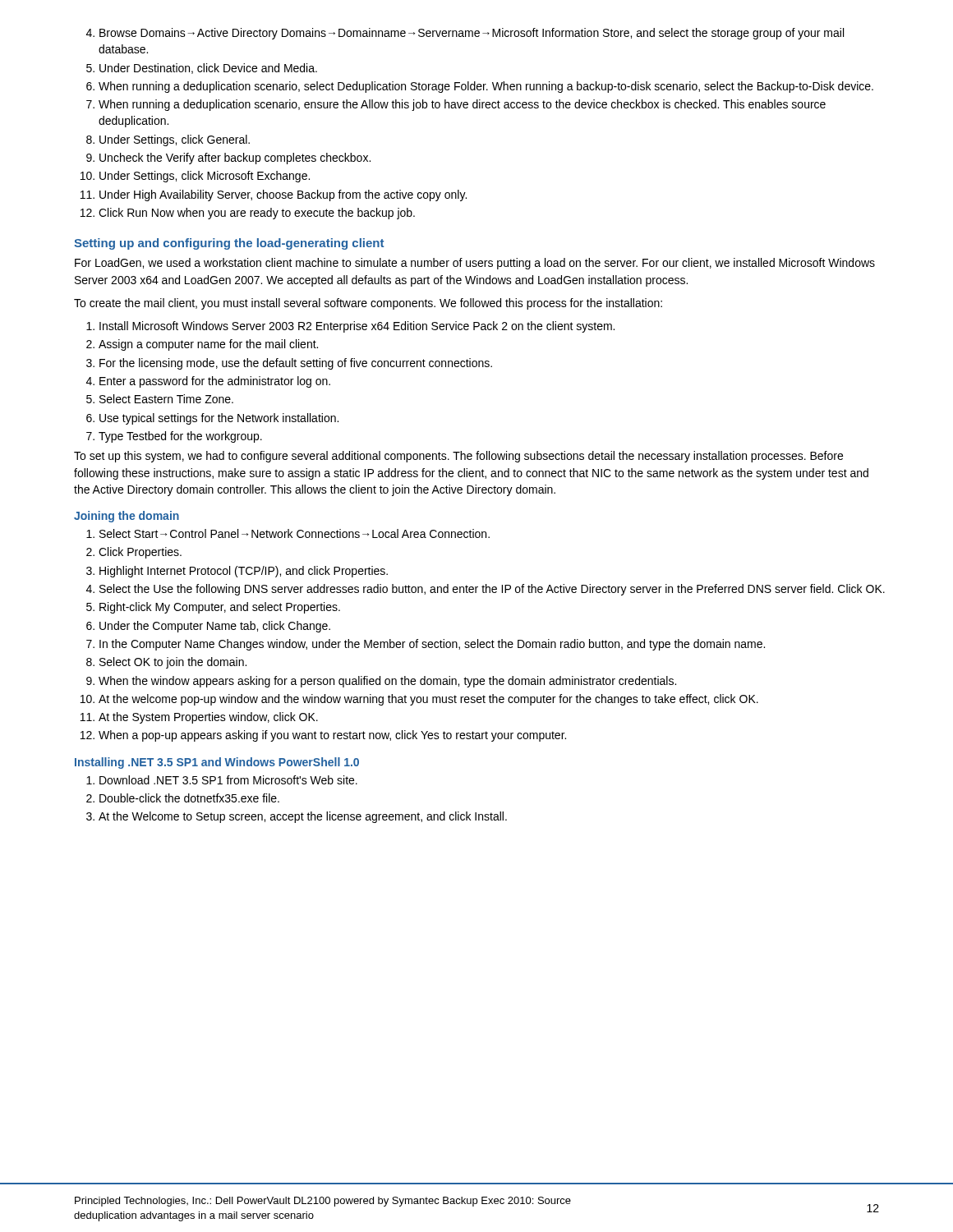Viewport: 953px width, 1232px height.
Task: Select the text starting "Browse Domains→Active Directory Domains→Domainname→Servername→Microsoft Information Store, and"
Action: [x=465, y=34]
